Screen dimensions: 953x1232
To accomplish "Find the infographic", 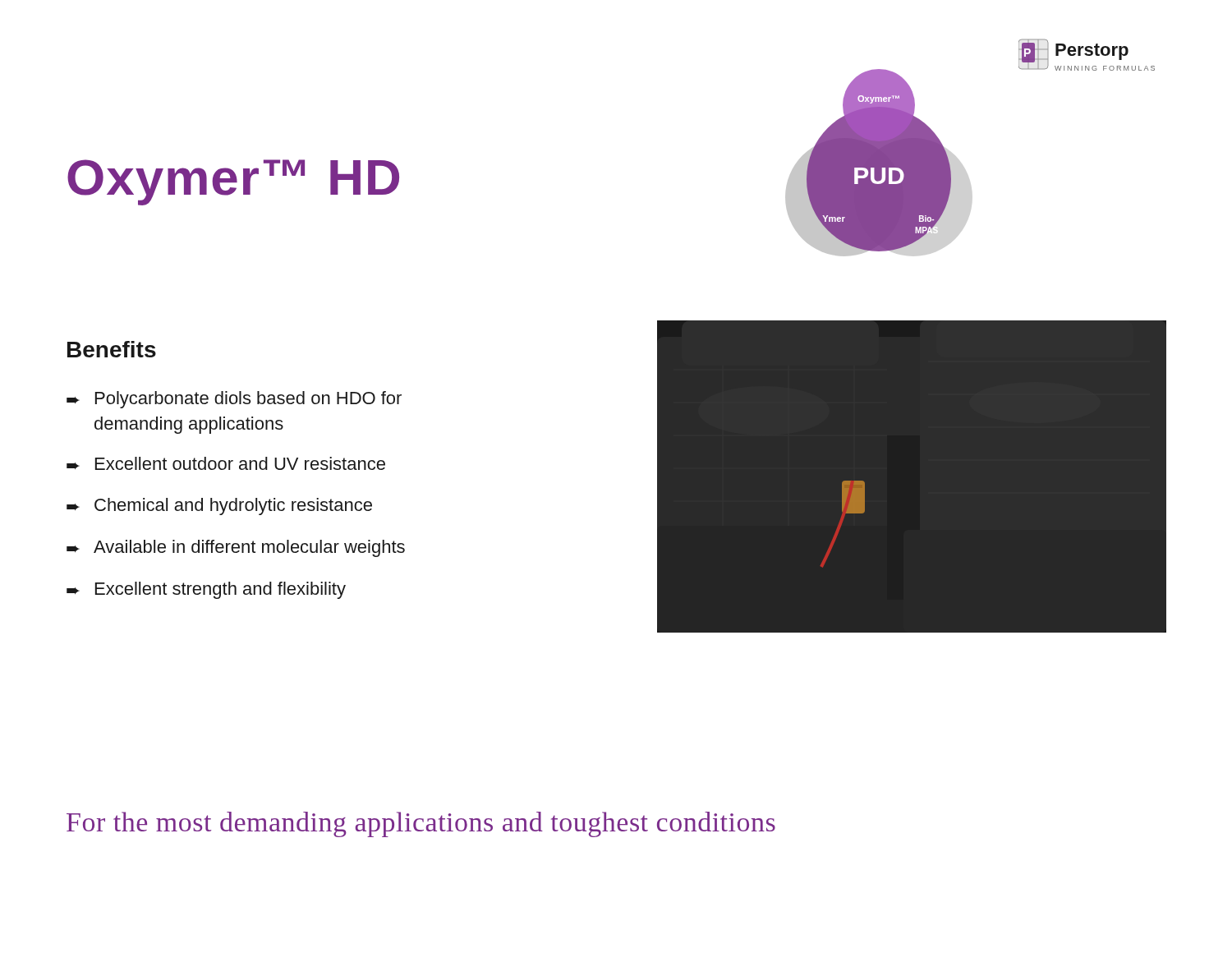I will [879, 156].
